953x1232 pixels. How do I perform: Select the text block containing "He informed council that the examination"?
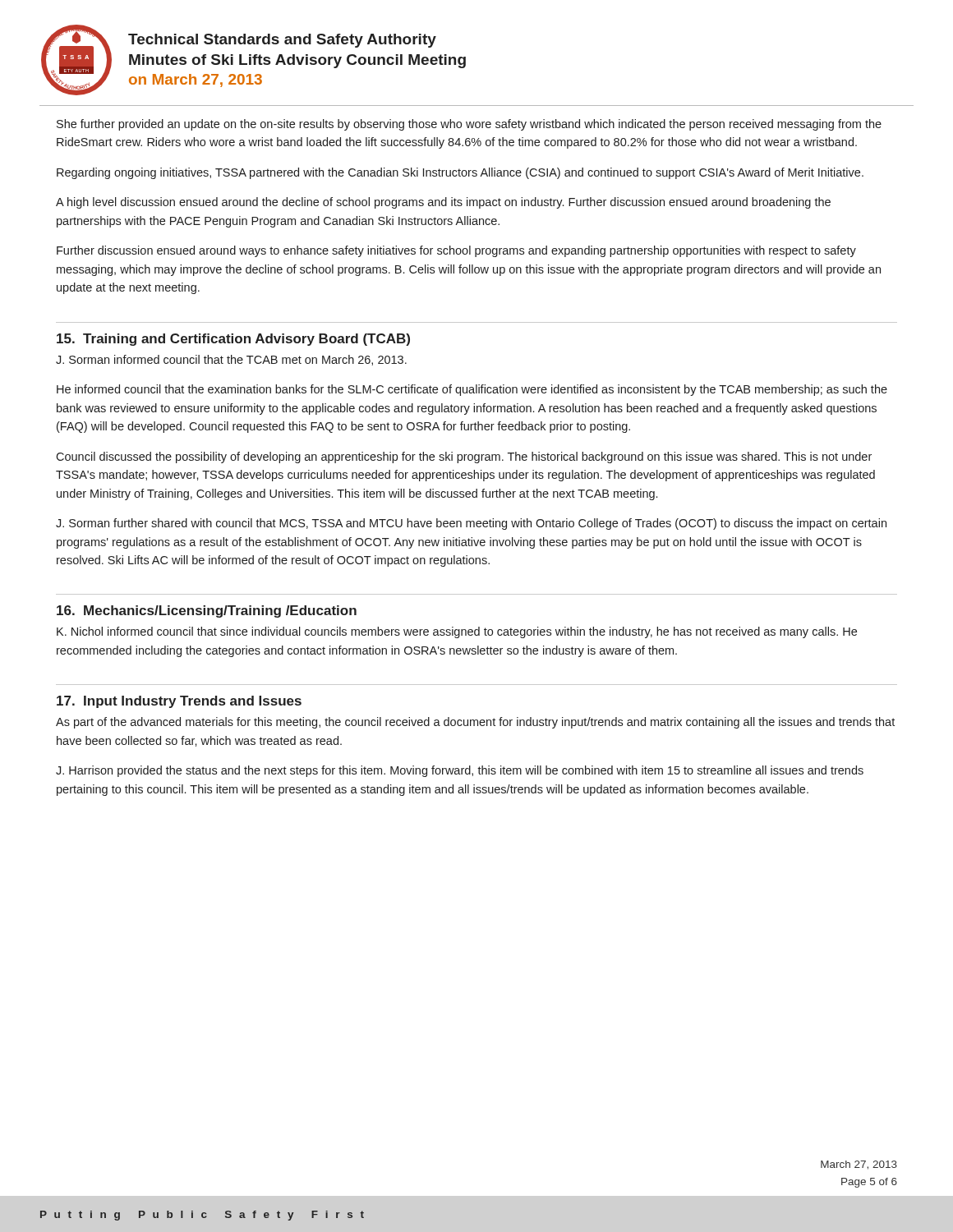[472, 408]
